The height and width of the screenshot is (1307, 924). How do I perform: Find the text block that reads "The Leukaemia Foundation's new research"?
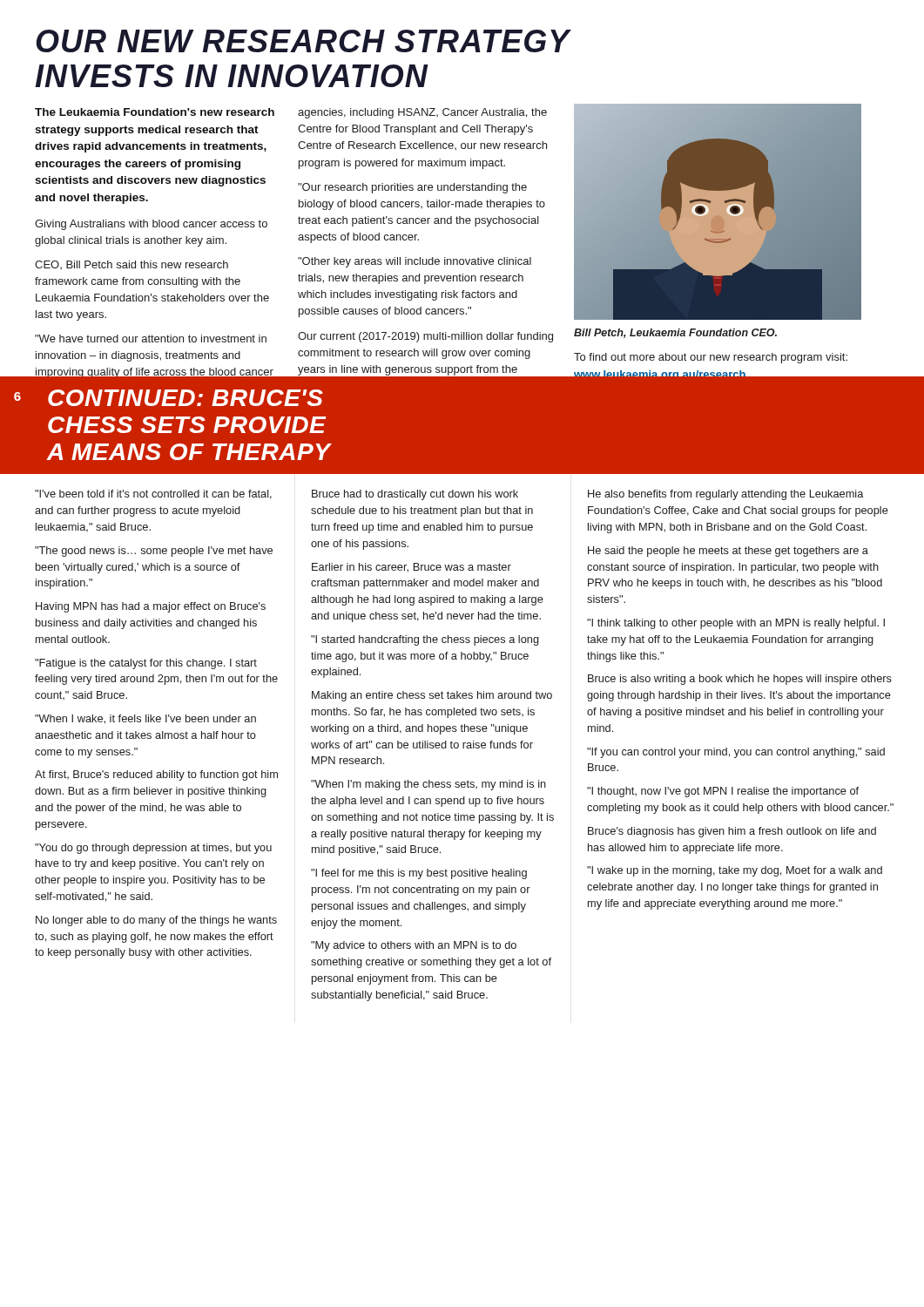[x=155, y=155]
